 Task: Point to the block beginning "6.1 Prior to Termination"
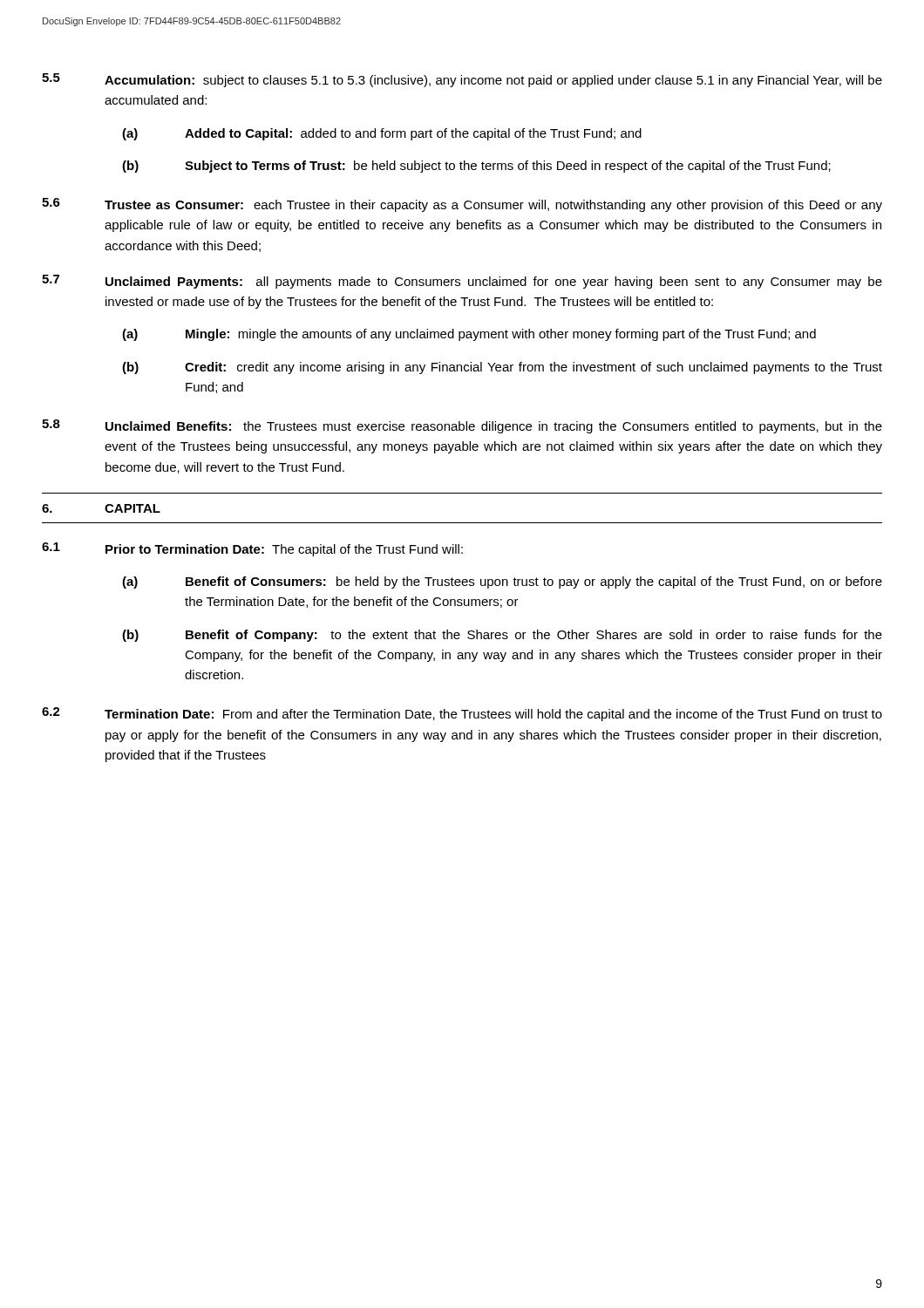462,613
